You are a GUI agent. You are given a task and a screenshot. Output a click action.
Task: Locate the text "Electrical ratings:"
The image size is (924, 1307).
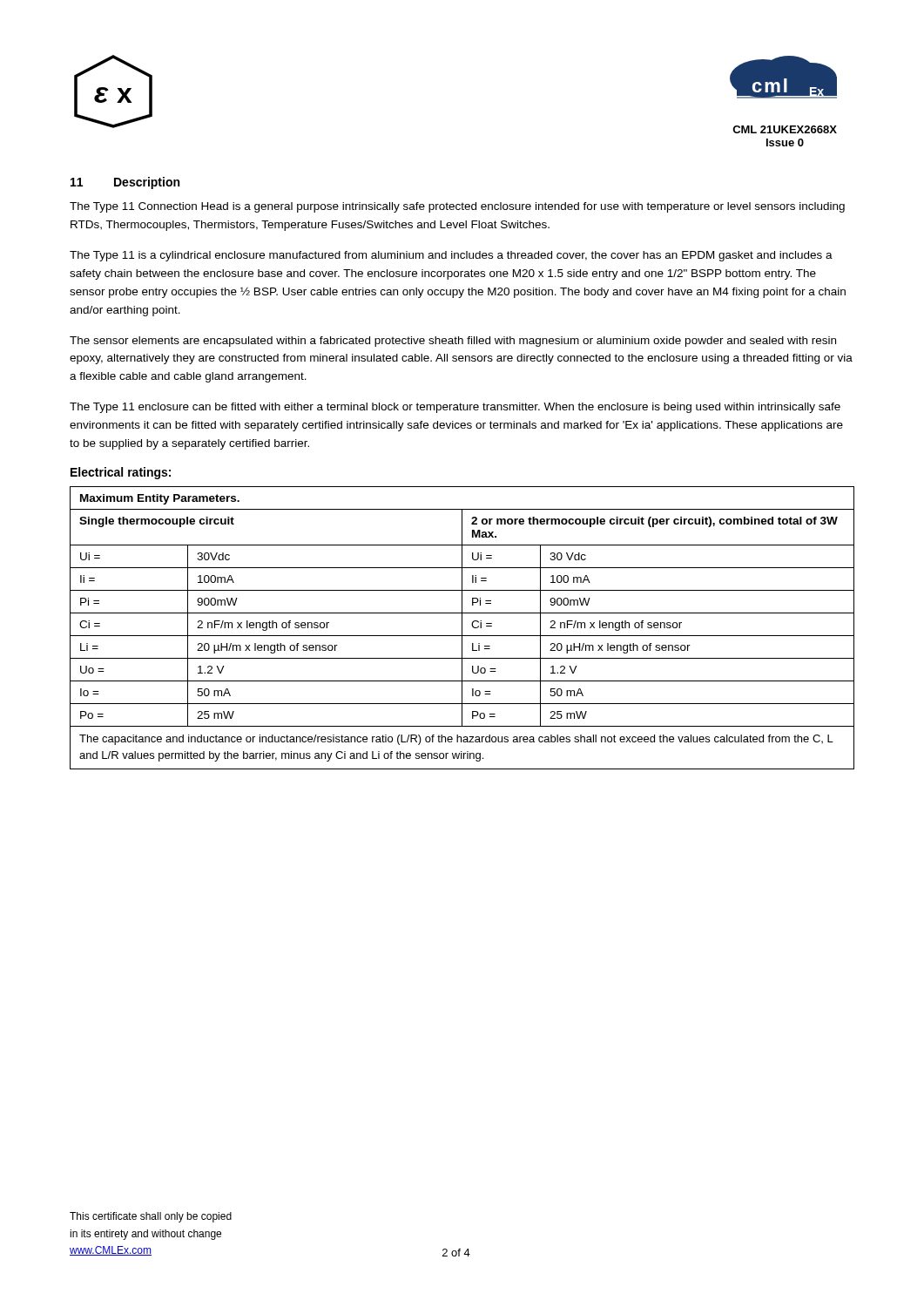click(x=121, y=472)
